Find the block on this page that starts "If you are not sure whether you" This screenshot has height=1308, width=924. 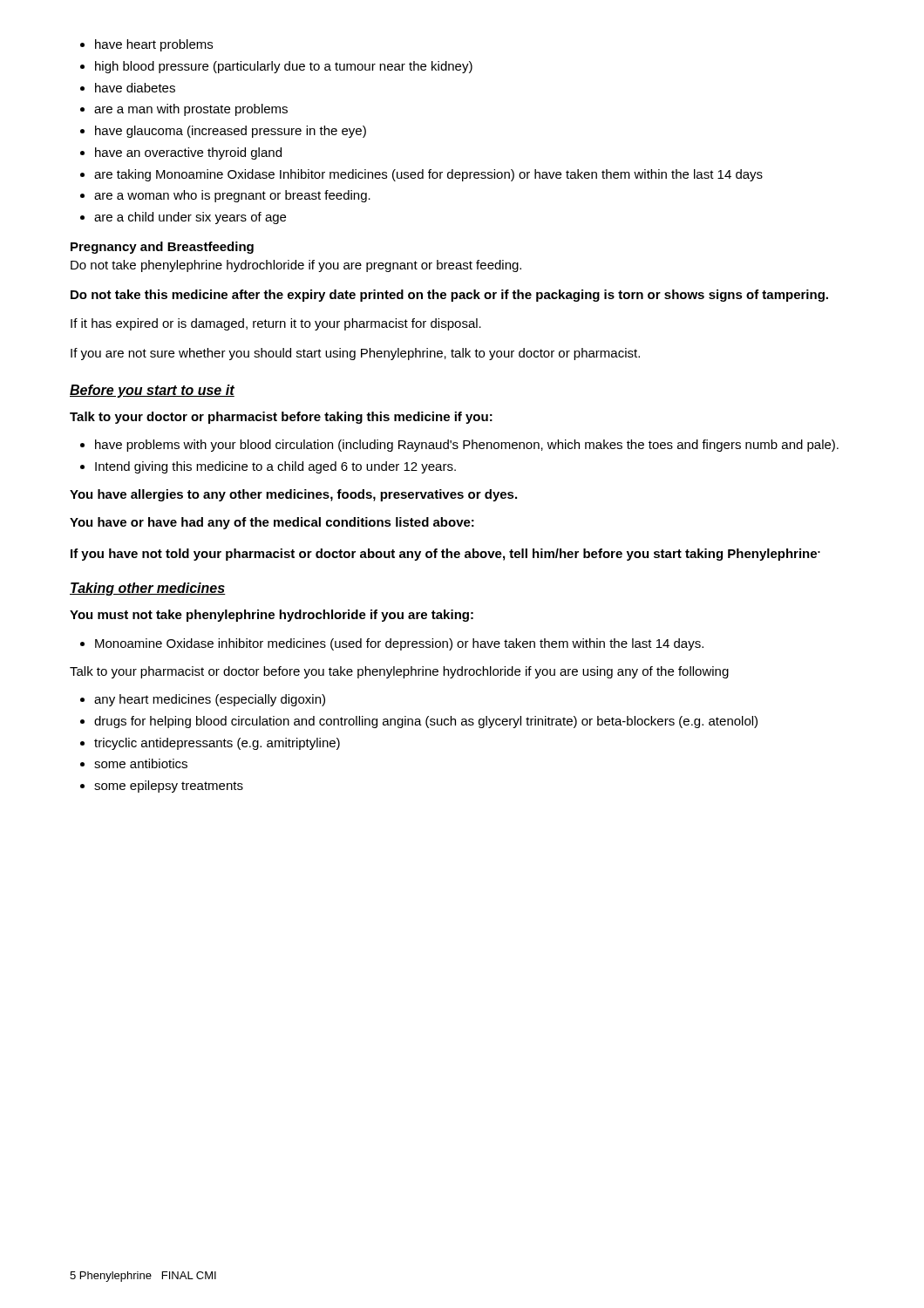355,353
